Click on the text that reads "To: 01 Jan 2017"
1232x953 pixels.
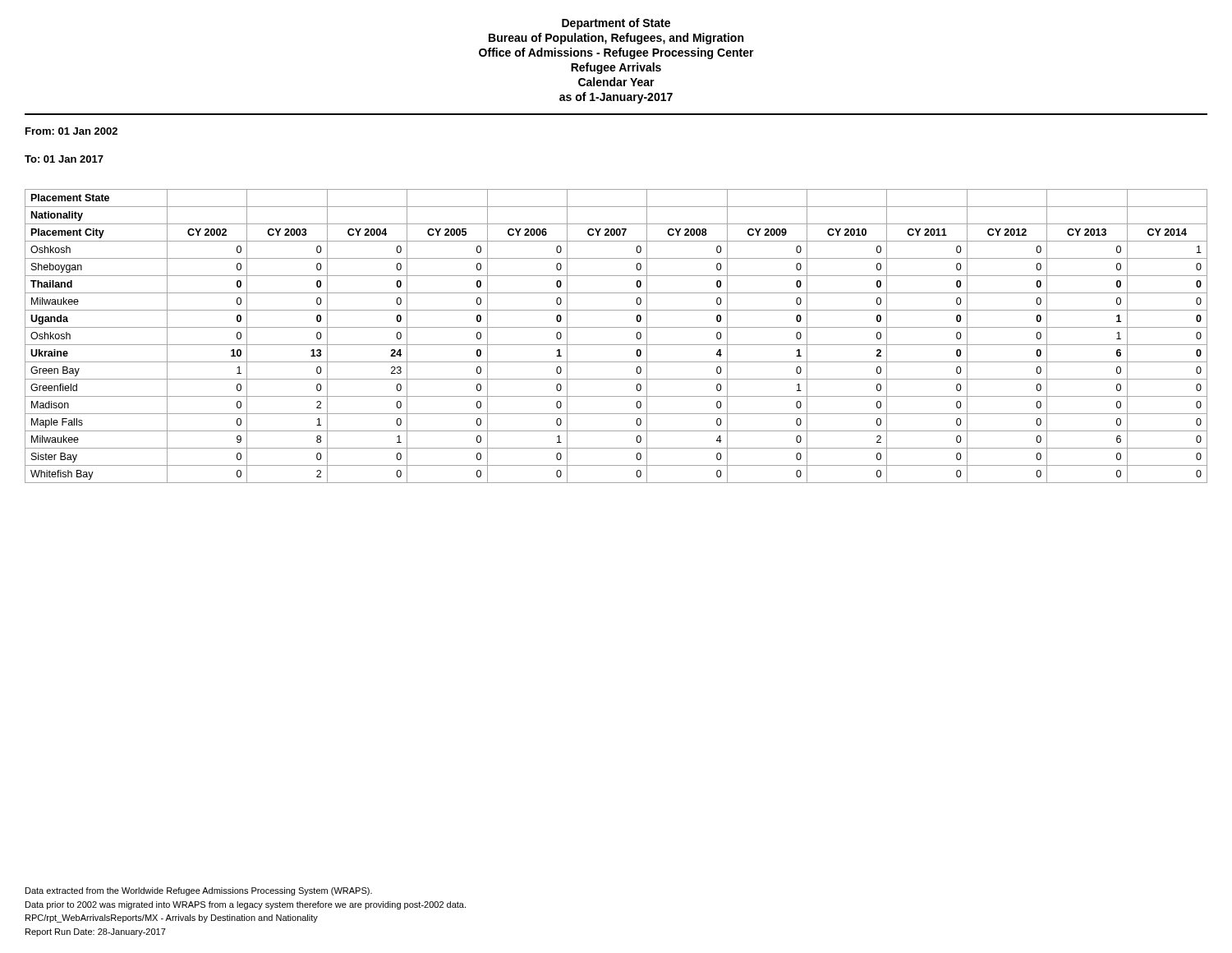[64, 159]
